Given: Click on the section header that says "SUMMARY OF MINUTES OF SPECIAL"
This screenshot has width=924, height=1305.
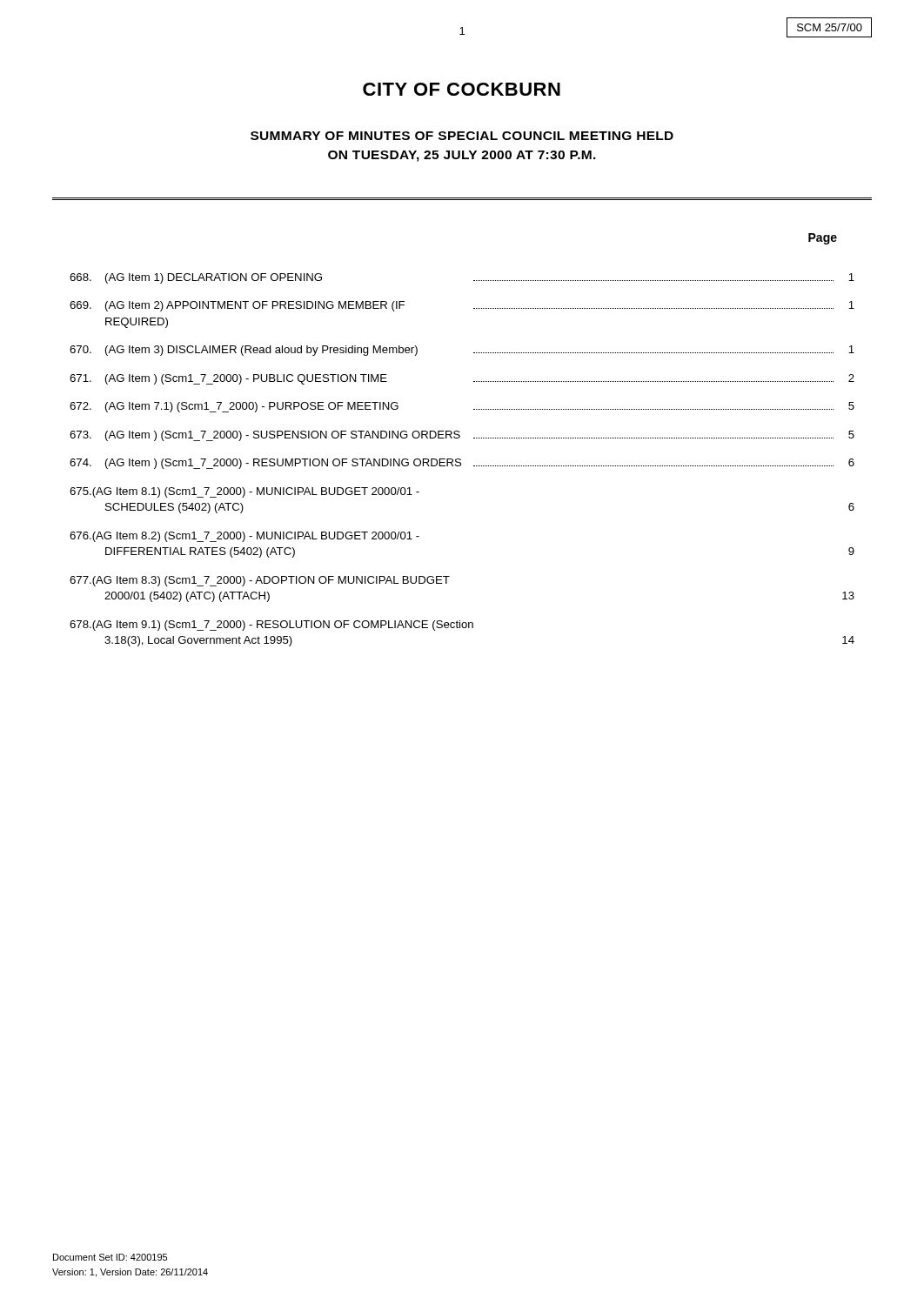Looking at the screenshot, I should coord(462,145).
